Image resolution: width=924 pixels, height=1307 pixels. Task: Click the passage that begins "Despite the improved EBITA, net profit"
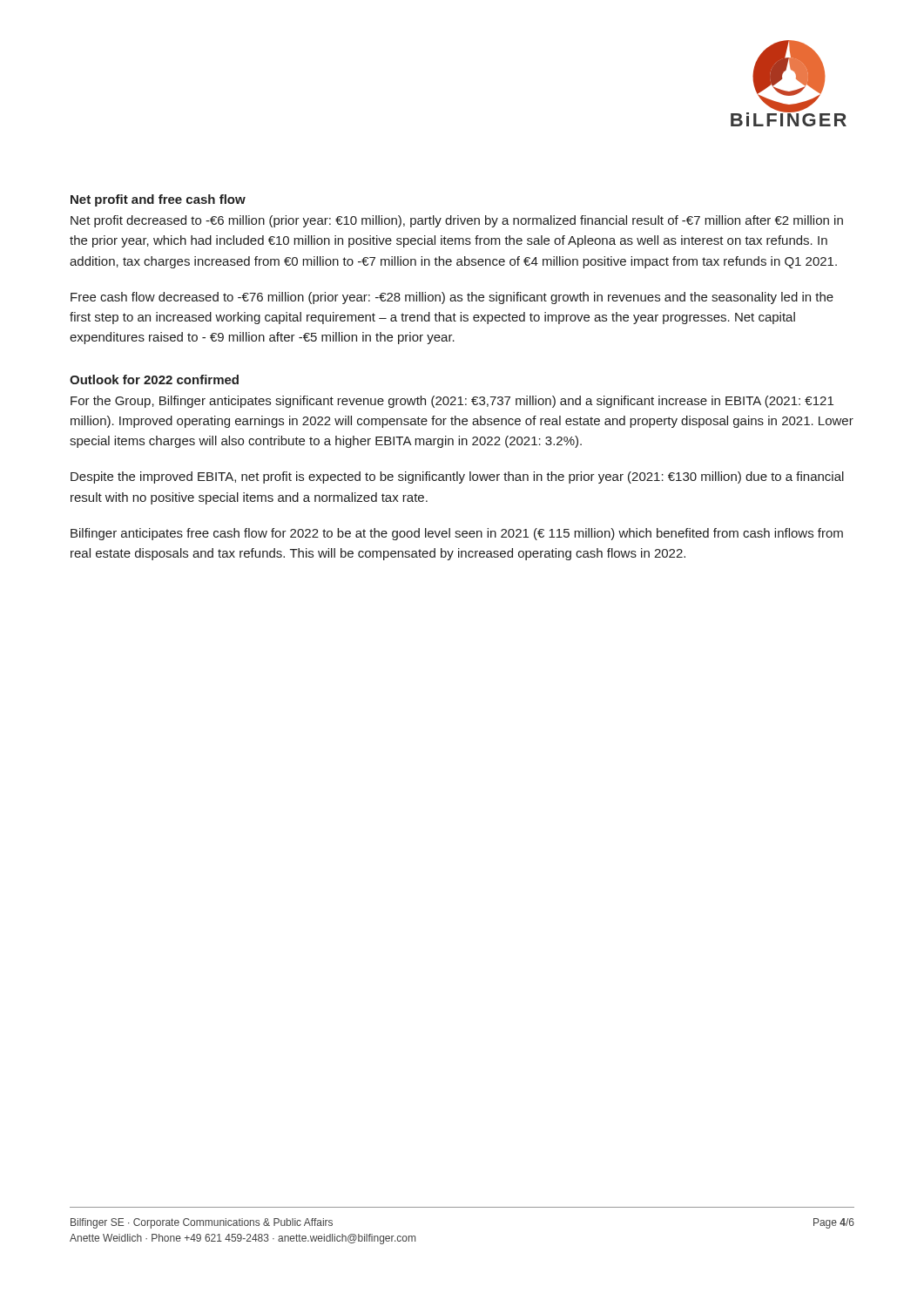(x=457, y=487)
